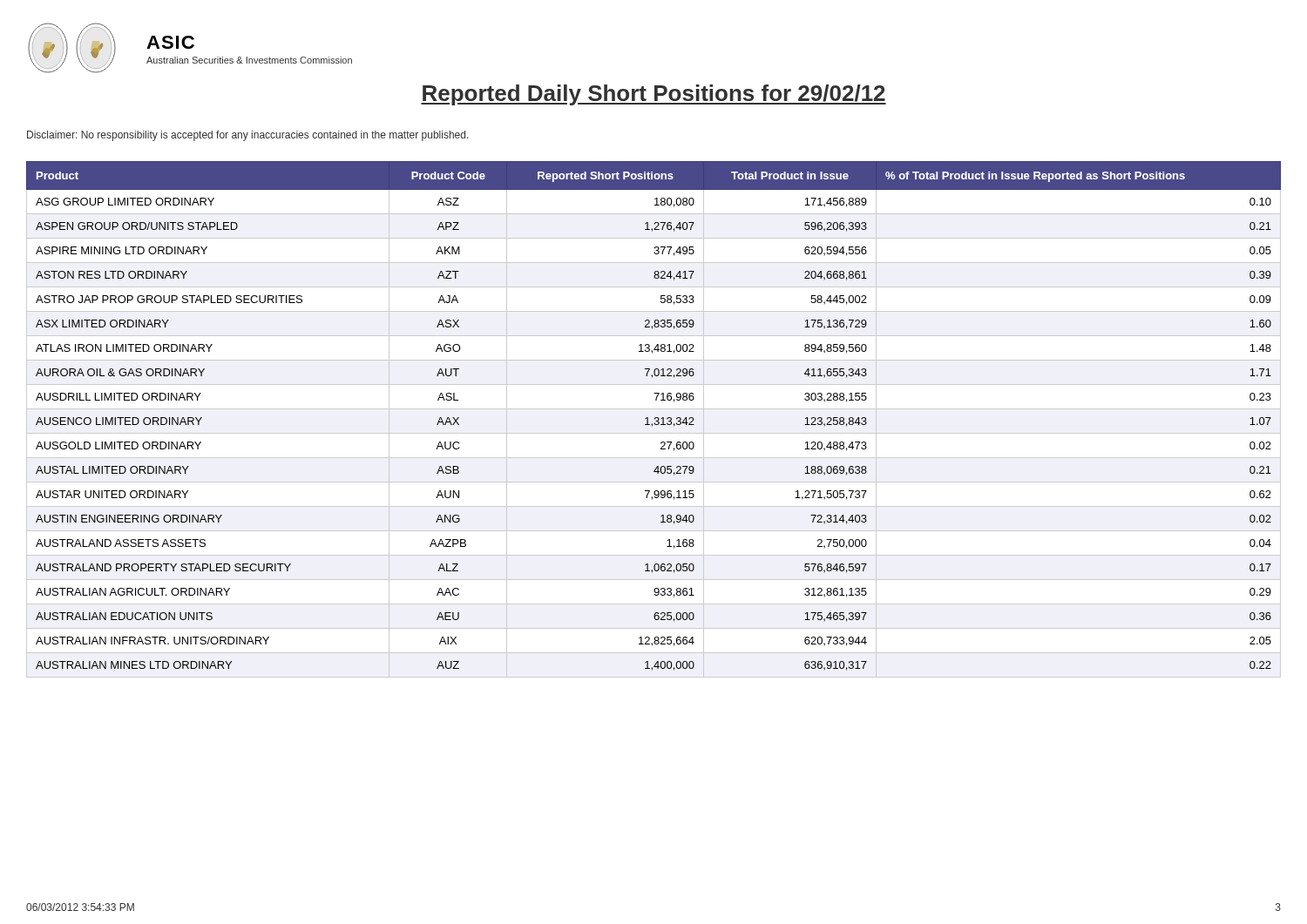Image resolution: width=1307 pixels, height=924 pixels.
Task: Click on the table containing "AUSTRALIAN AGRICULT. ORDINARY"
Action: [654, 419]
